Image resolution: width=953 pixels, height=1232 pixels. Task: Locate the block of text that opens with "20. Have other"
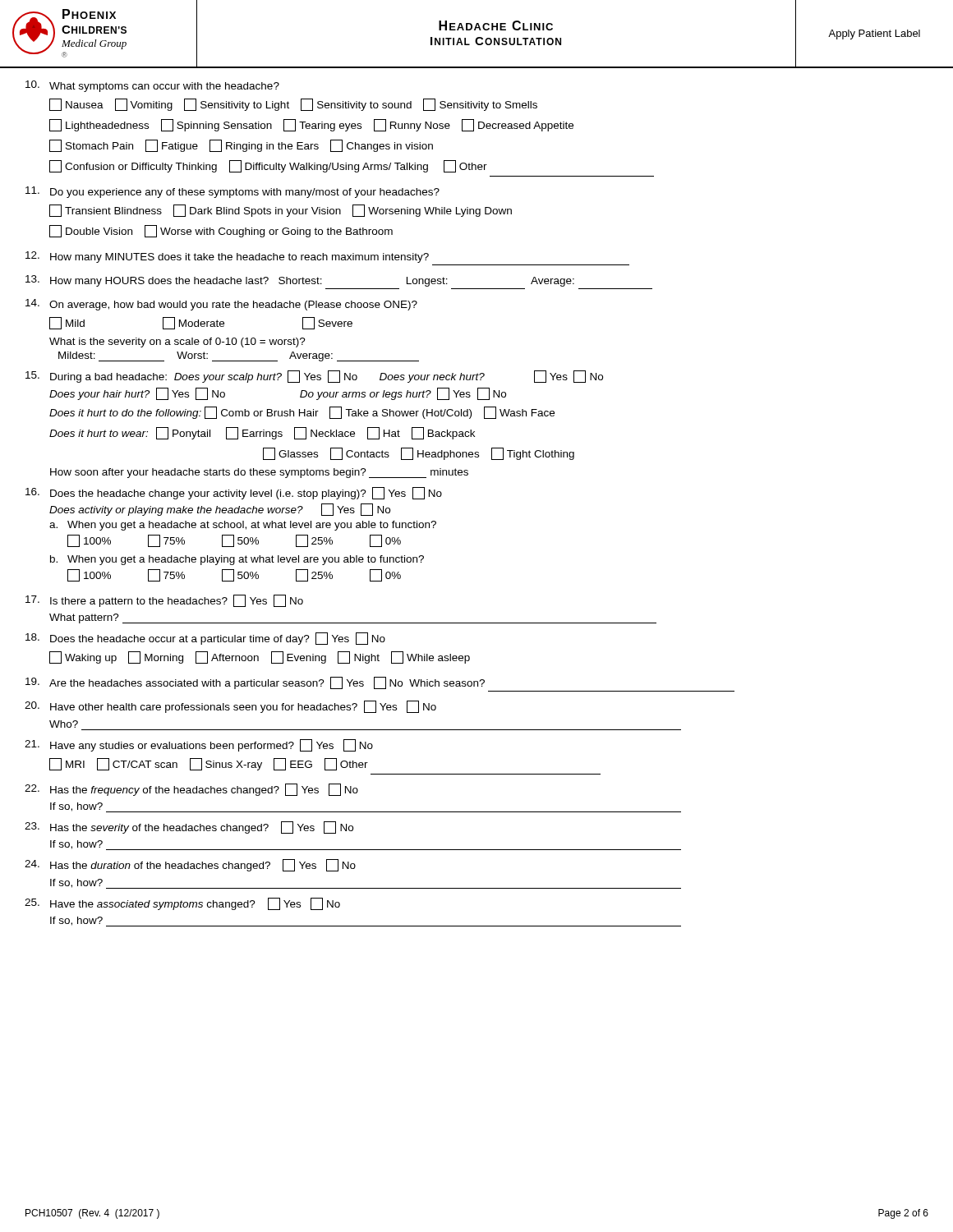coord(230,707)
